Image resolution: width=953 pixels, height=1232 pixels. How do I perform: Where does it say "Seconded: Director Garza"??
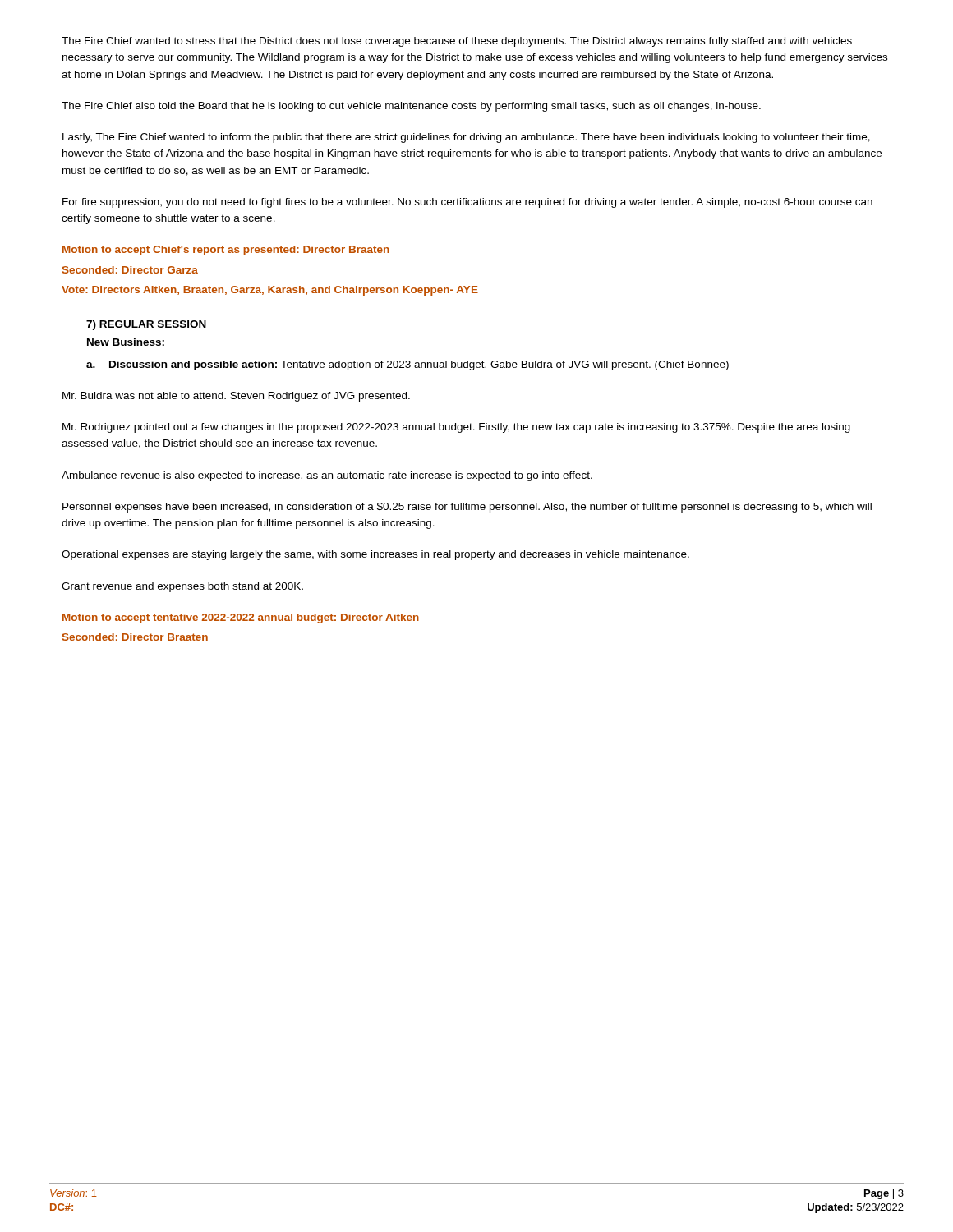coord(130,269)
